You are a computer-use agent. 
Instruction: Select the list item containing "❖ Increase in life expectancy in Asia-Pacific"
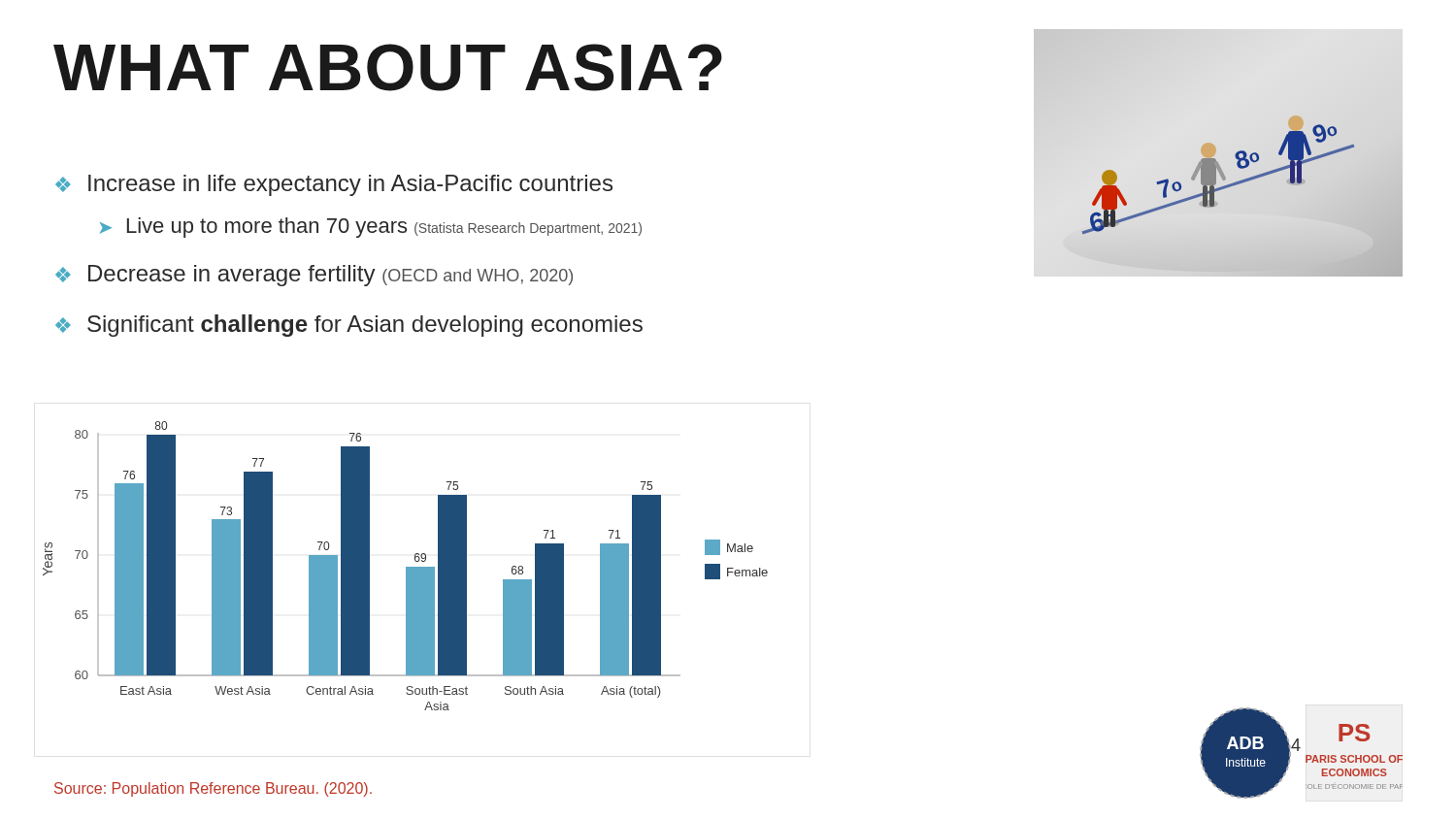pyautogui.click(x=333, y=184)
